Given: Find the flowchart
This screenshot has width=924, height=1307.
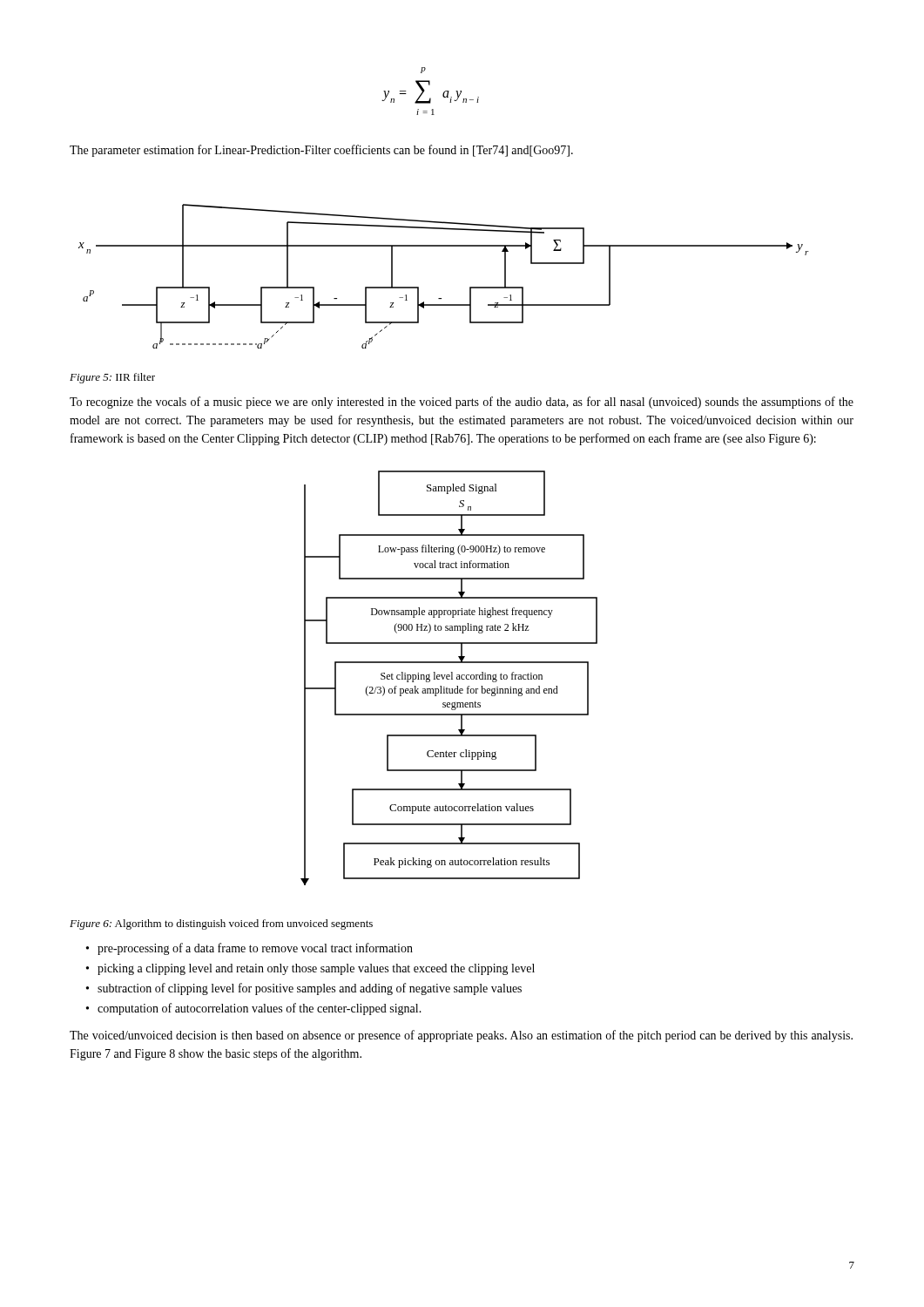Looking at the screenshot, I should coord(462,685).
